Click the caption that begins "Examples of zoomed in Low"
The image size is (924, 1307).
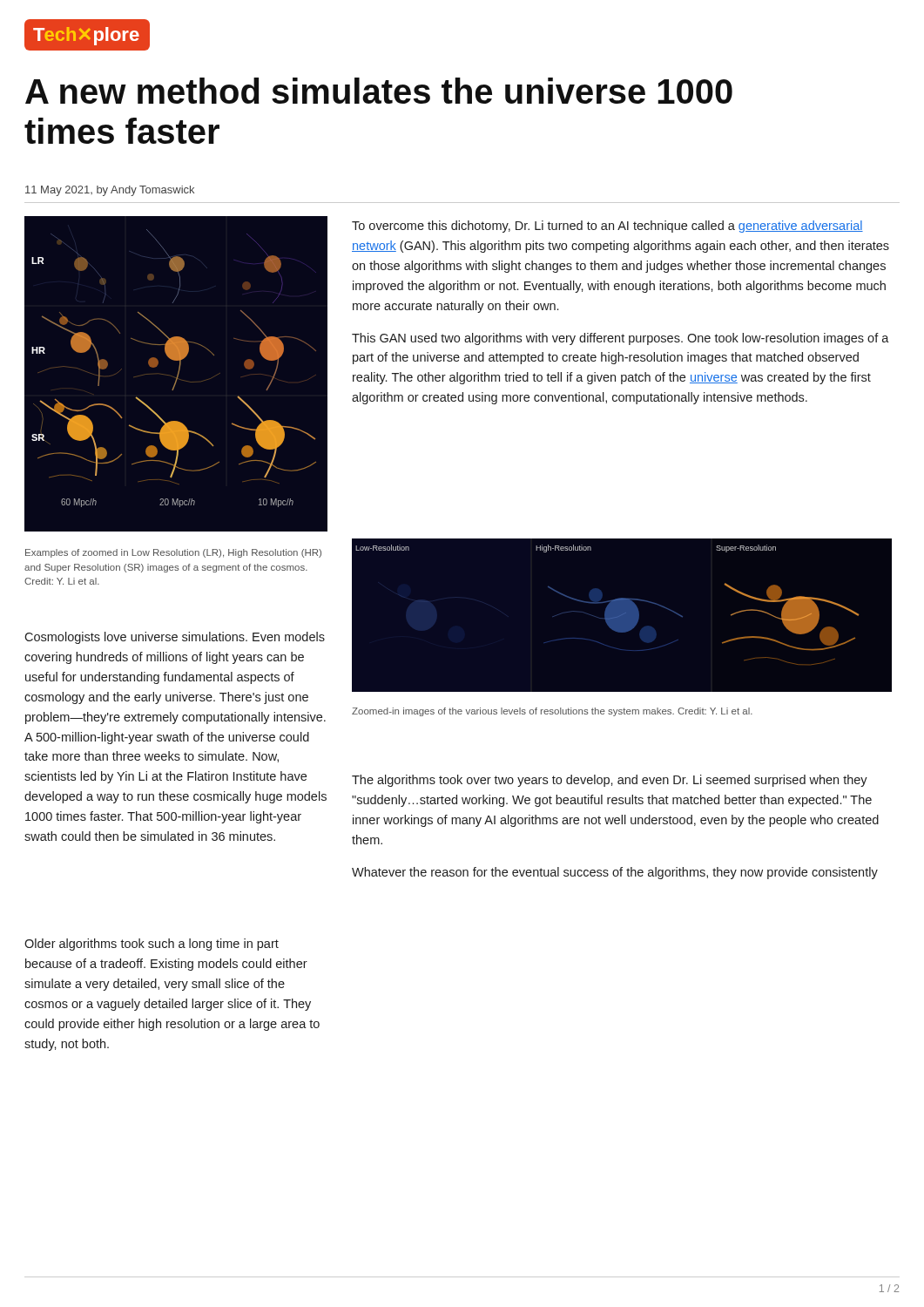(176, 567)
